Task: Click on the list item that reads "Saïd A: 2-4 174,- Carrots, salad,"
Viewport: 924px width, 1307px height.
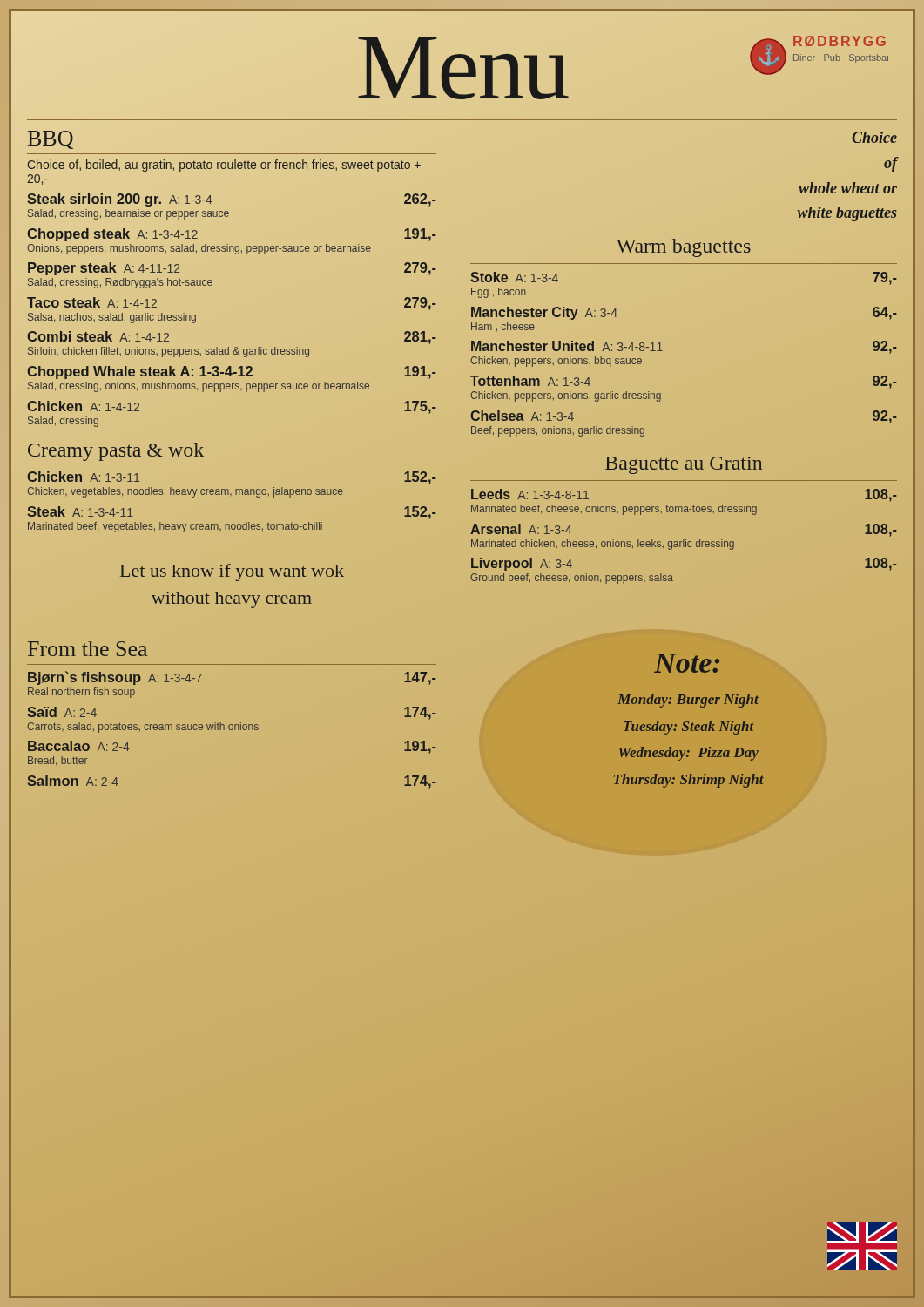Action: 232,719
